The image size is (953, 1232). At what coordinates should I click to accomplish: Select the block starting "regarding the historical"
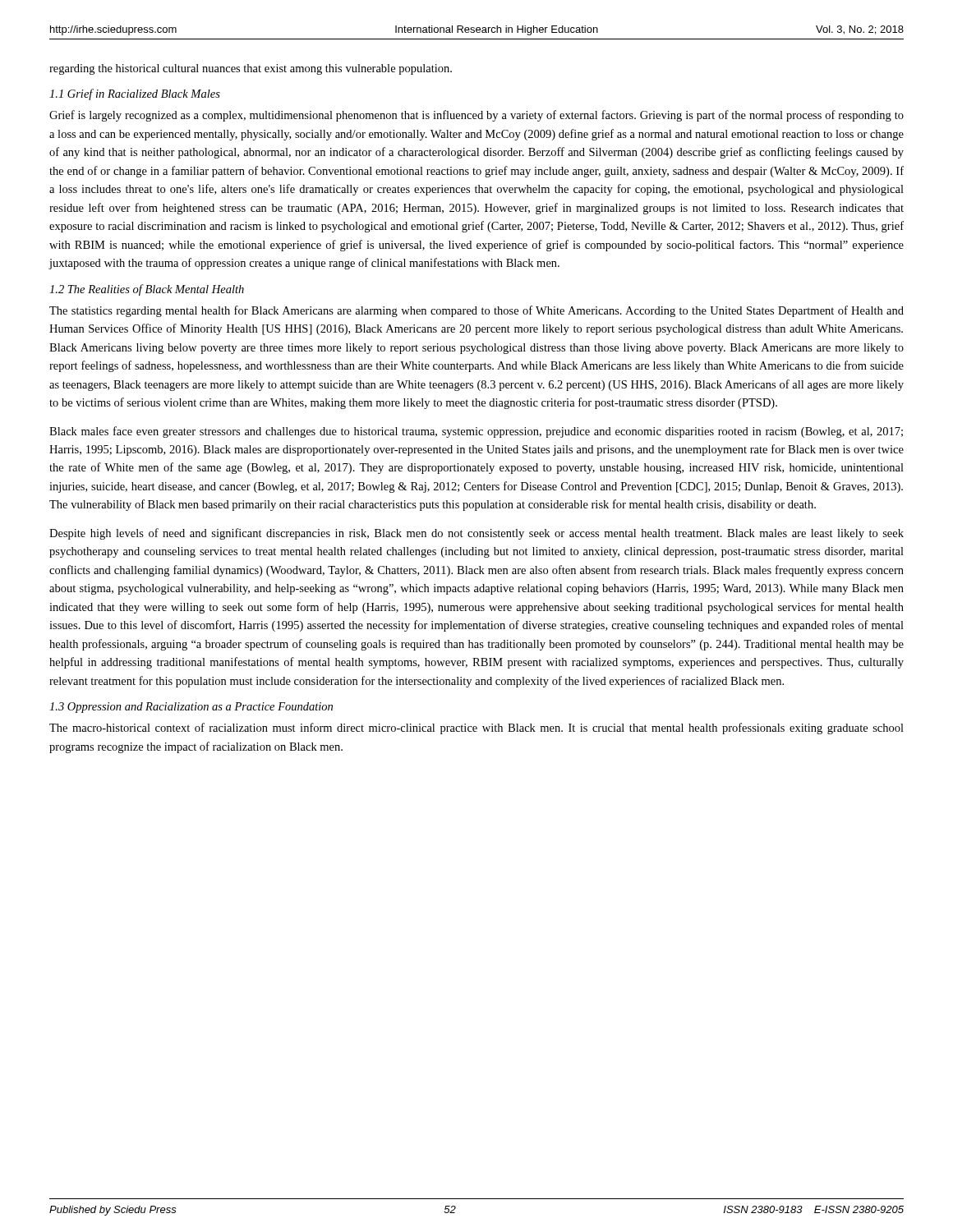click(x=251, y=68)
